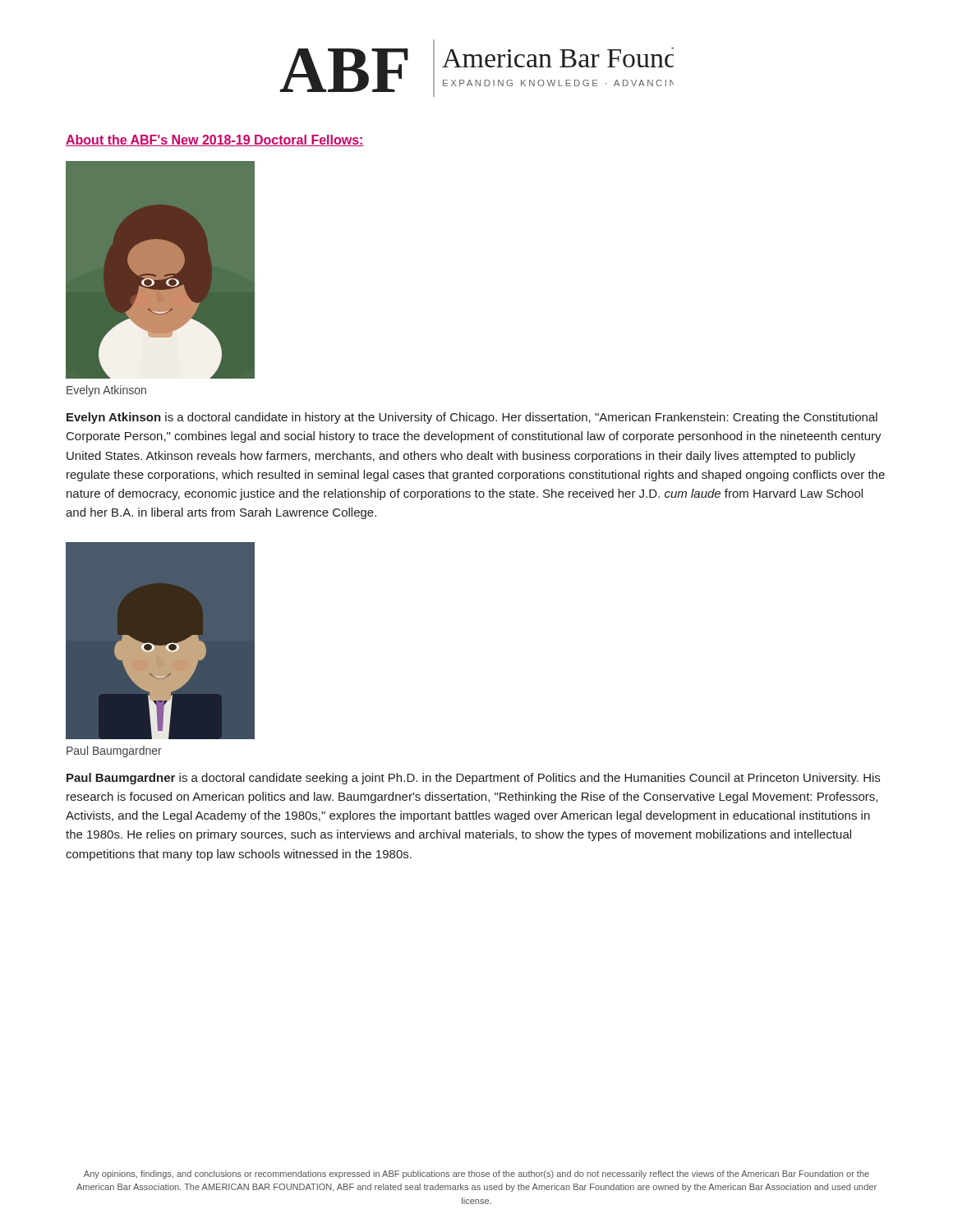Find the block starting "Paul Baumgardner is"

473,815
